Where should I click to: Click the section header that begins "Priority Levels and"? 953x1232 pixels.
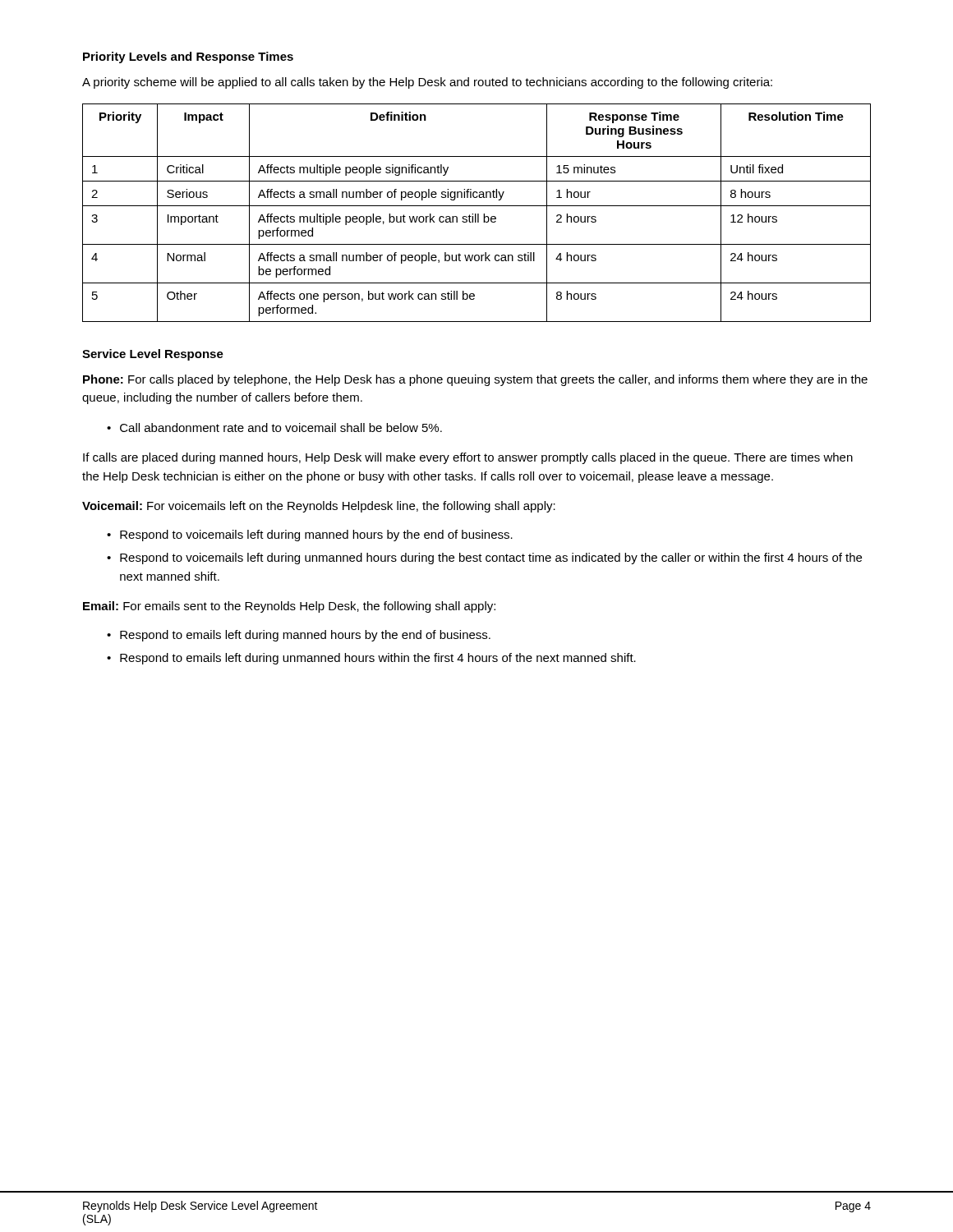click(188, 56)
